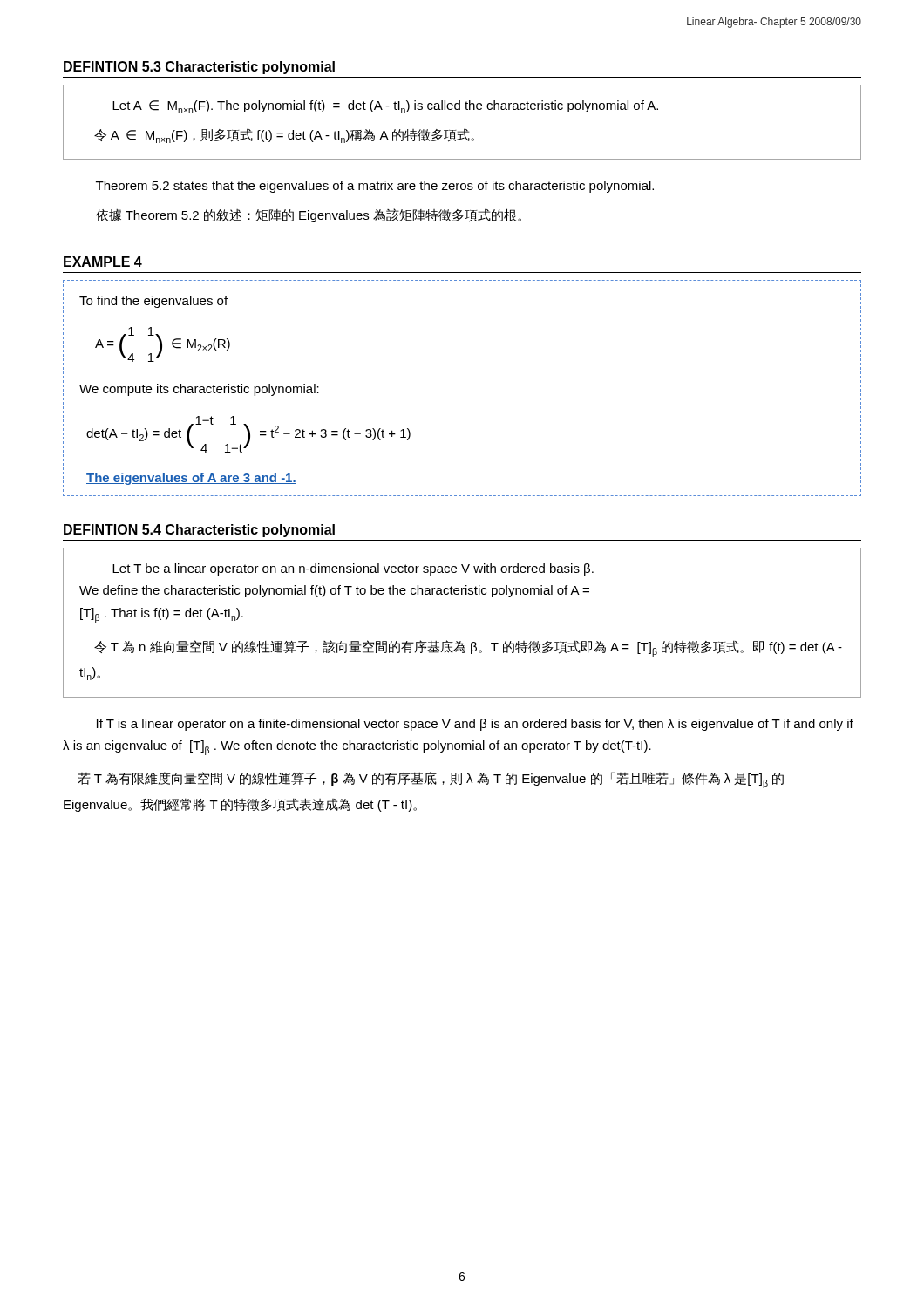Find the text starting "若 T 為有限維度向量空間 V 的線性運算子，β 為 V"
This screenshot has height=1308, width=924.
[424, 792]
